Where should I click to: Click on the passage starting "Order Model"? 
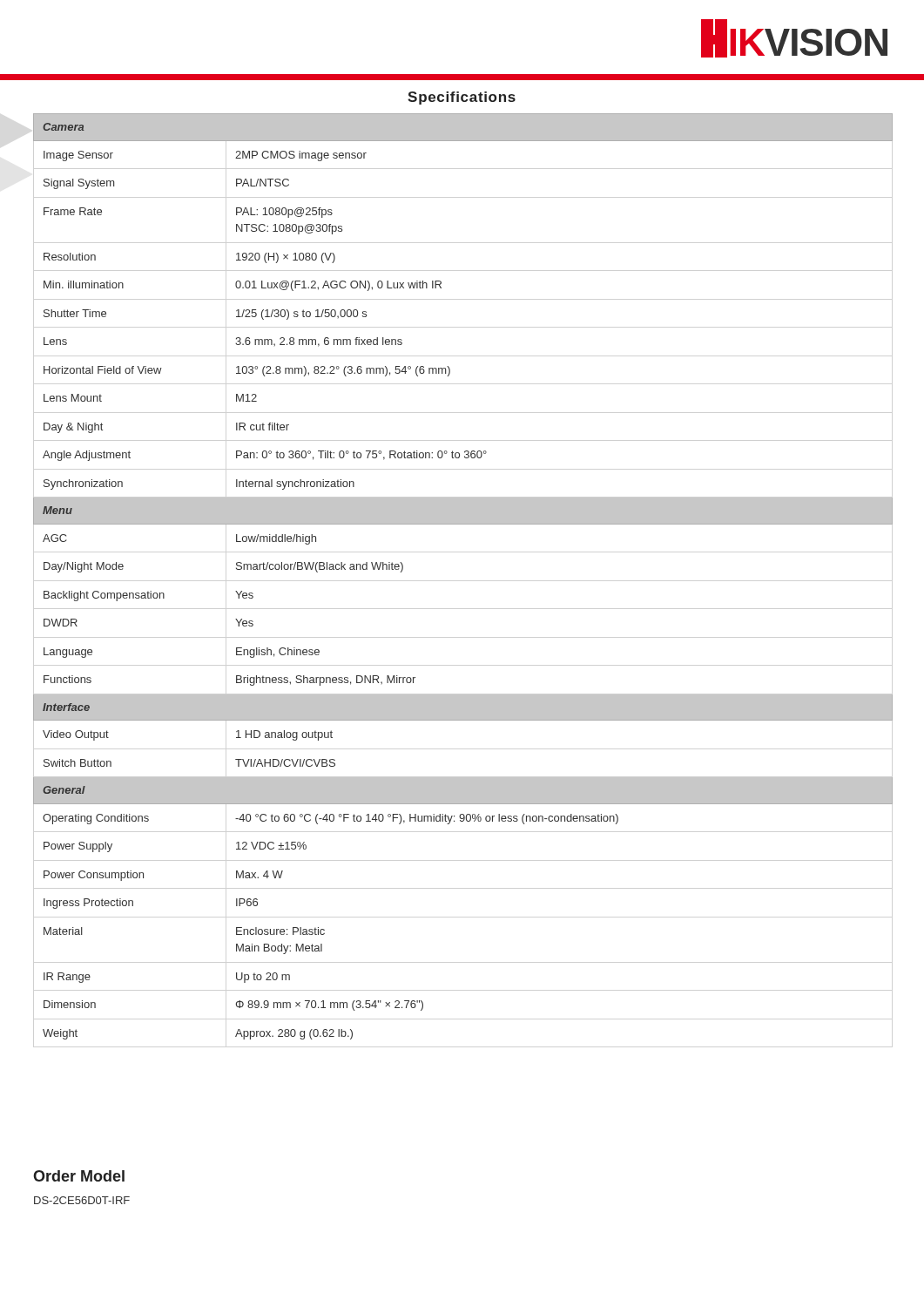pyautogui.click(x=79, y=1177)
